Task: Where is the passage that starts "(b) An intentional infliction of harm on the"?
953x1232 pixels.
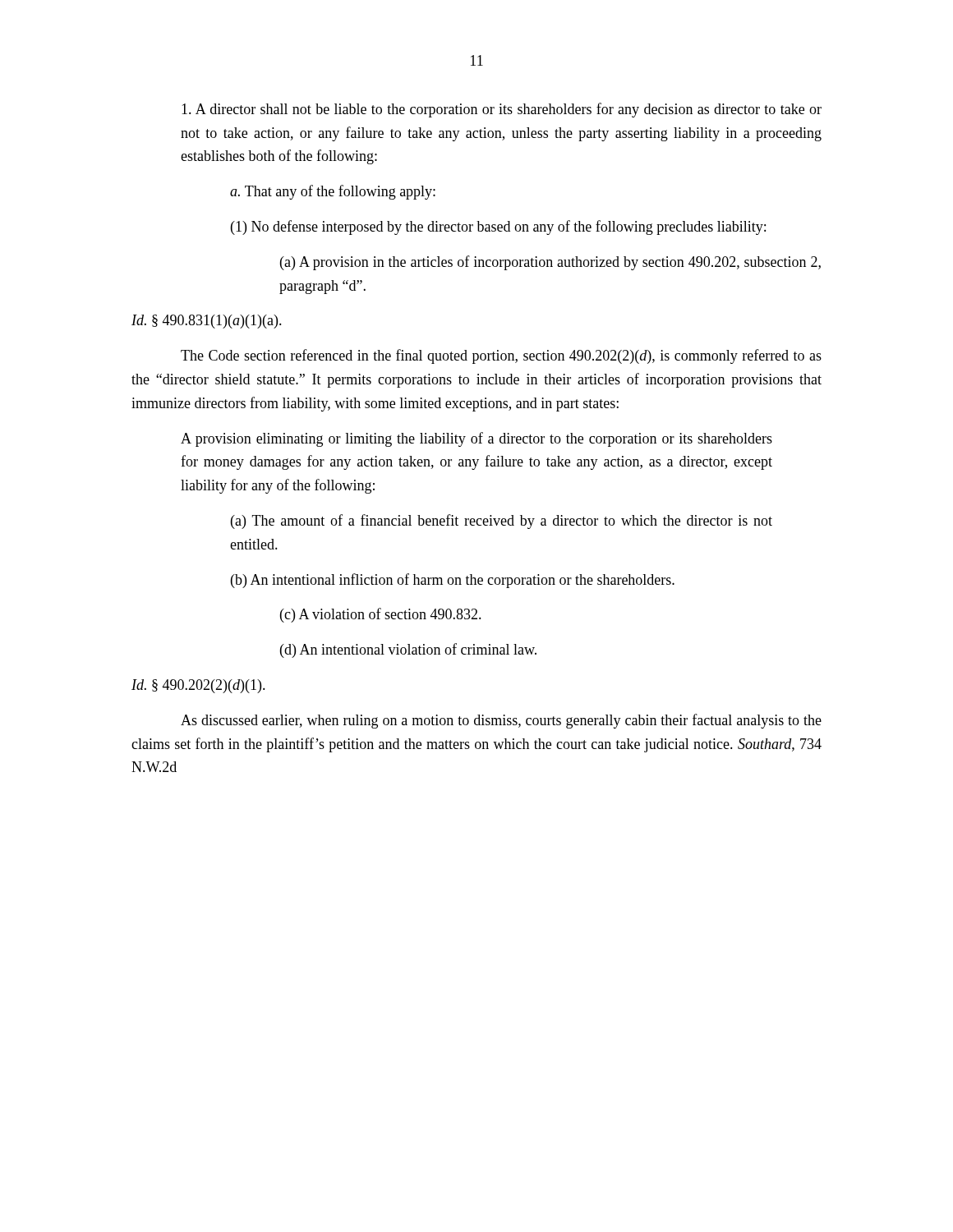Action: 501,580
